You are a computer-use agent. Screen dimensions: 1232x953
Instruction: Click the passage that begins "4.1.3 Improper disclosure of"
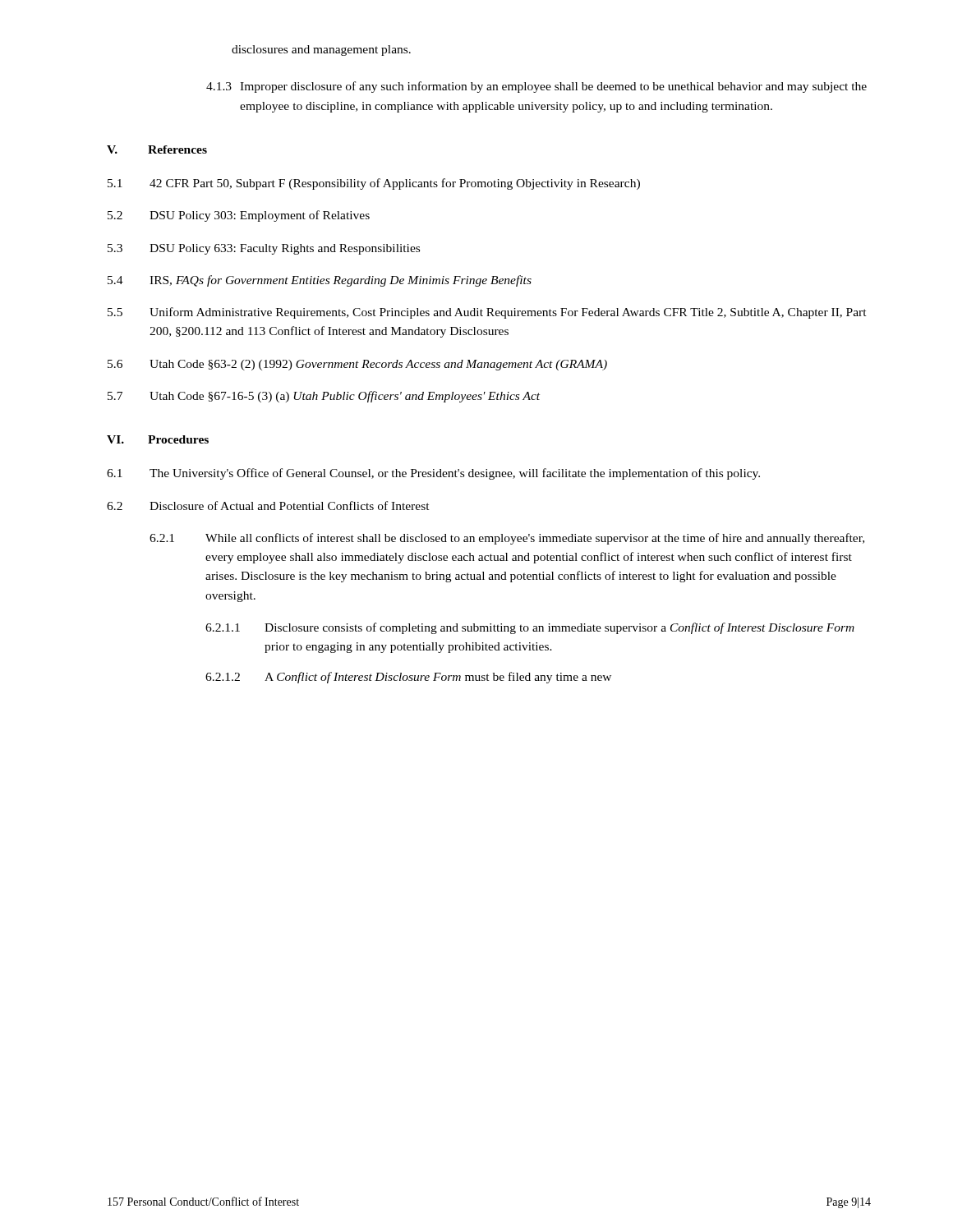489,96
